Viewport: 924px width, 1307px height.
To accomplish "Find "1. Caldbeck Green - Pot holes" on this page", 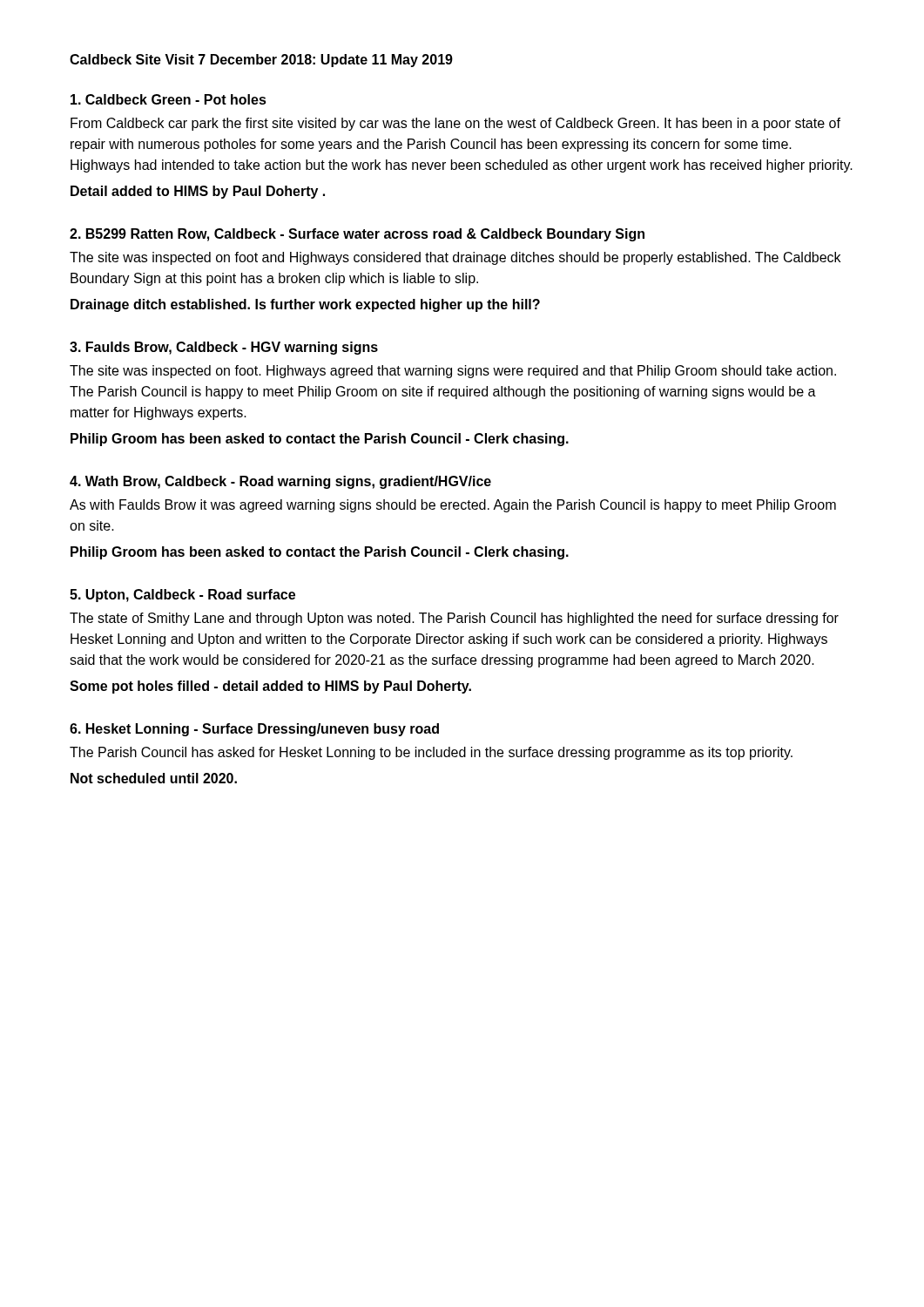I will click(x=168, y=100).
